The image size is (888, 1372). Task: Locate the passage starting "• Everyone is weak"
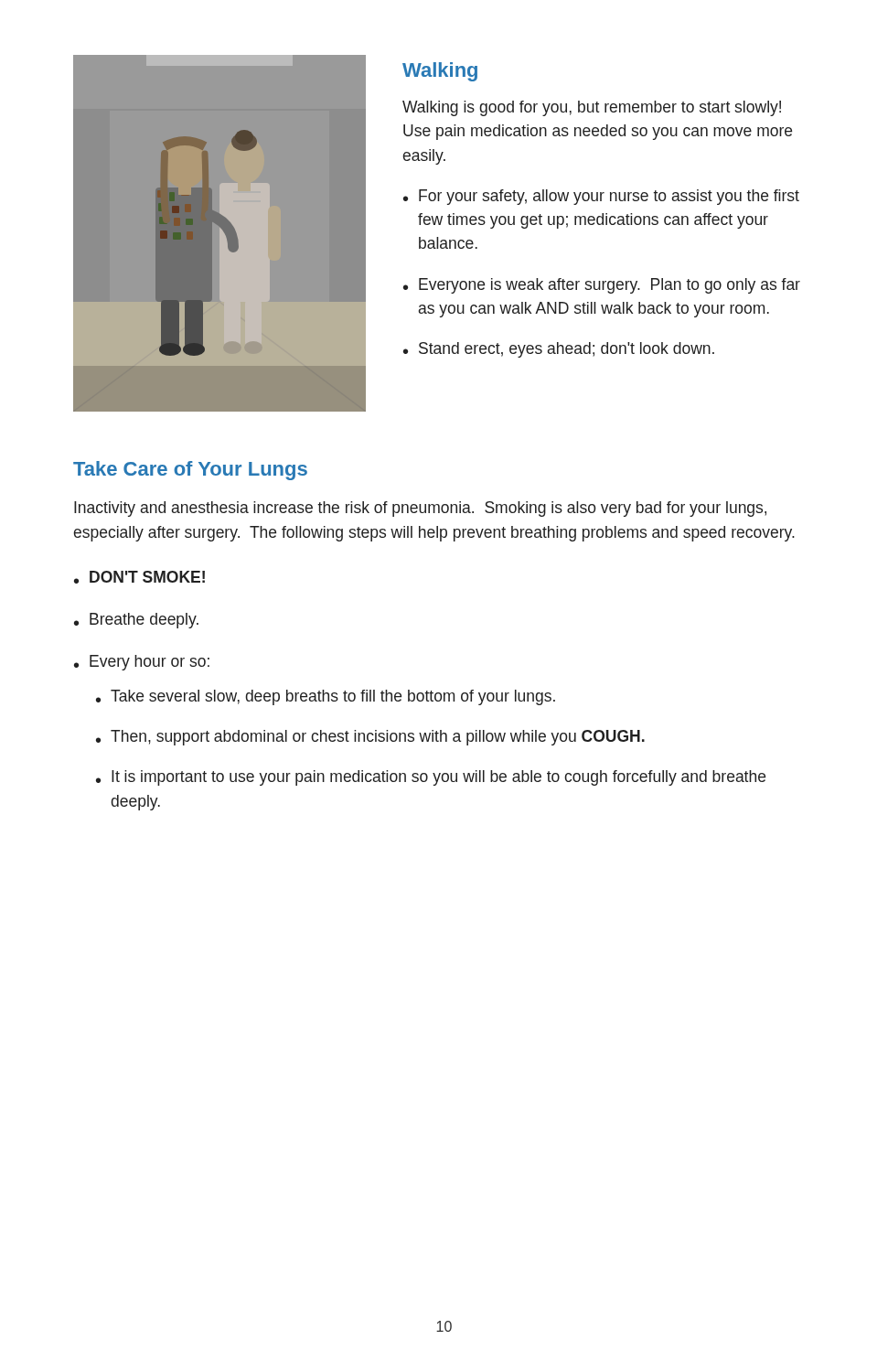click(604, 296)
